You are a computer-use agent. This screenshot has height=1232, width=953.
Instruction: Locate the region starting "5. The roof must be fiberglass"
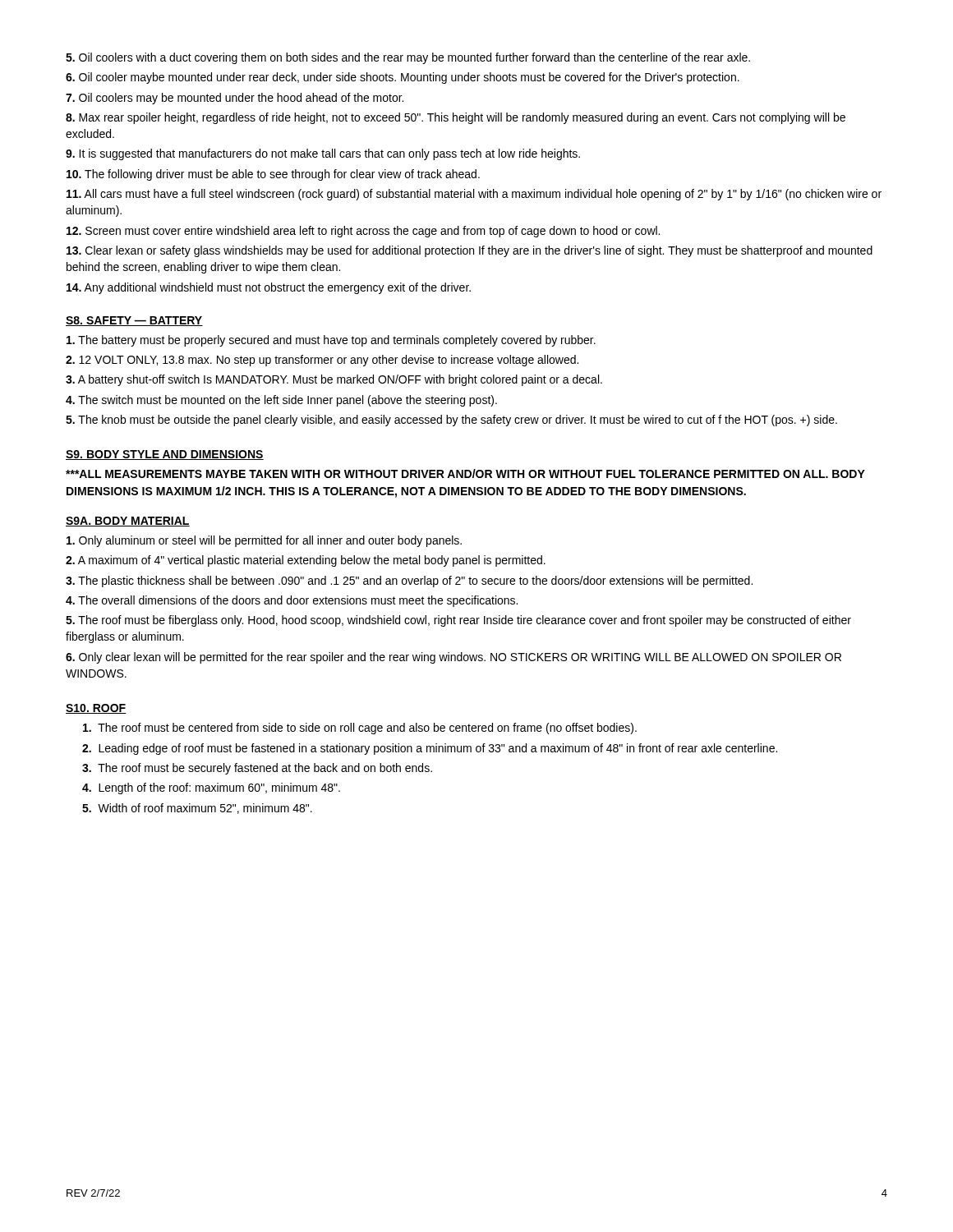[x=458, y=629]
